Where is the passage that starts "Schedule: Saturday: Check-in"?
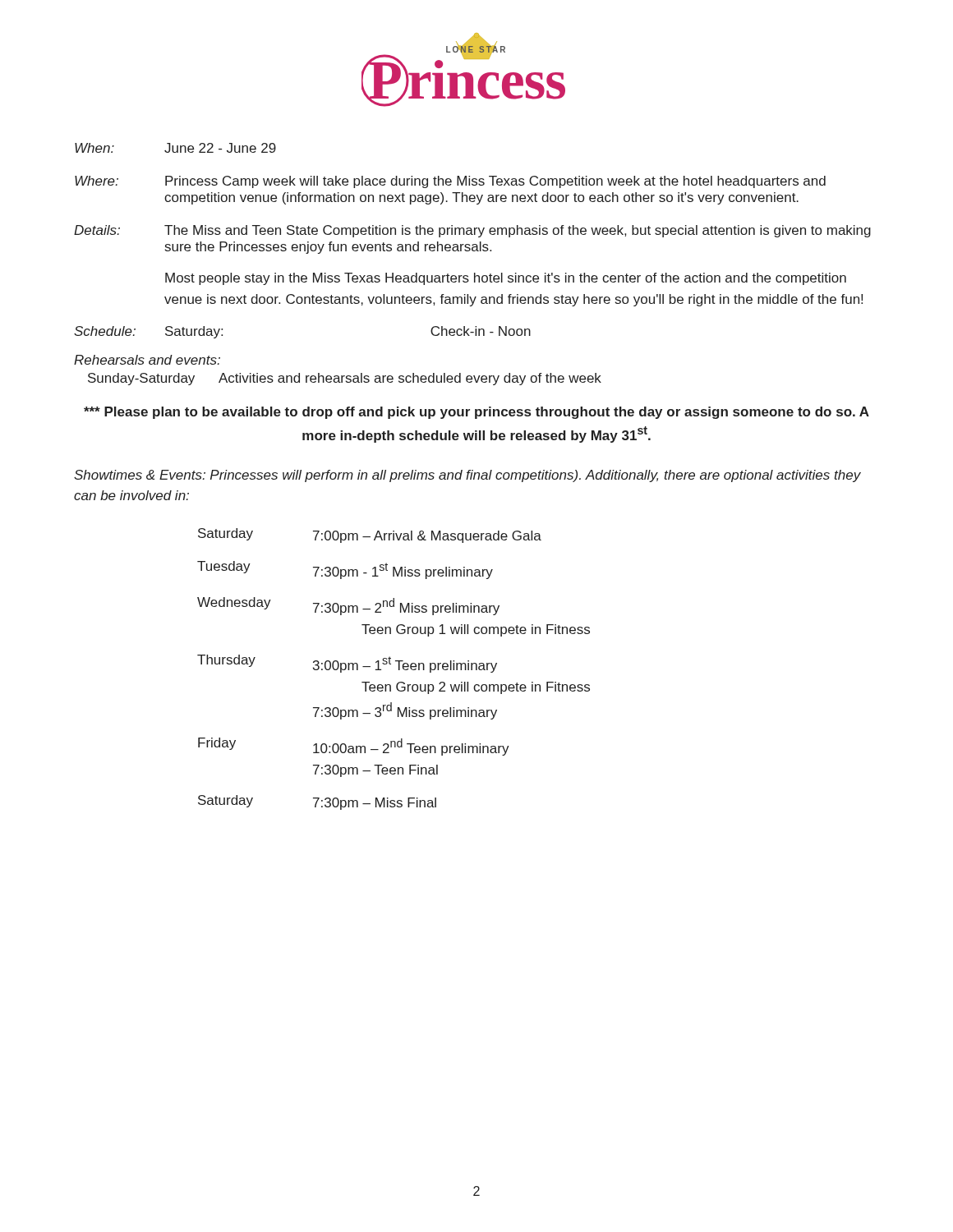Image resolution: width=953 pixels, height=1232 pixels. pyautogui.click(x=476, y=332)
